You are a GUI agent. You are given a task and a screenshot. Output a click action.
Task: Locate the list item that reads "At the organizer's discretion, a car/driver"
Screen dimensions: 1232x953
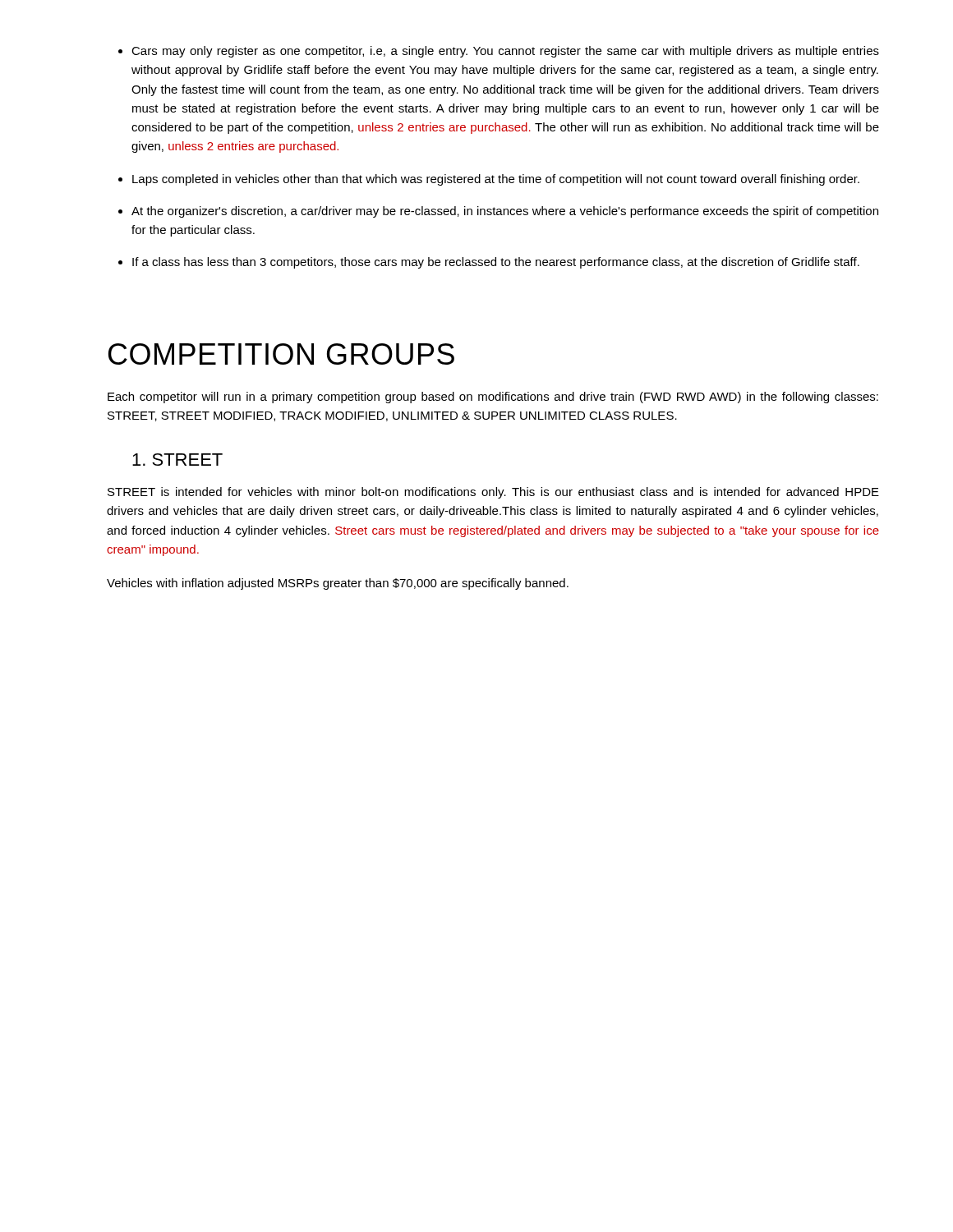505,220
